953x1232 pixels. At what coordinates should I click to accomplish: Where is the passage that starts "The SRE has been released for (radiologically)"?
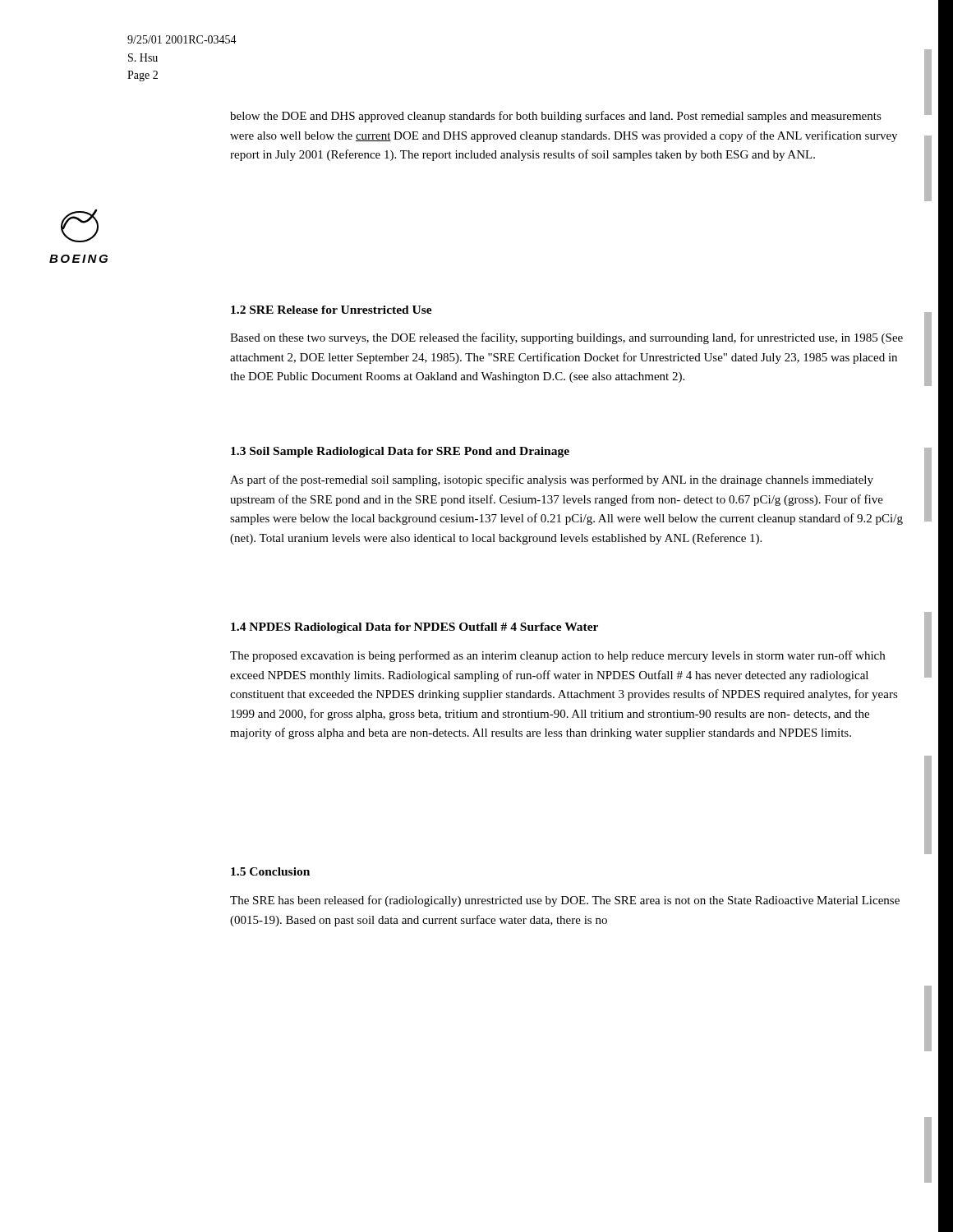click(x=565, y=910)
